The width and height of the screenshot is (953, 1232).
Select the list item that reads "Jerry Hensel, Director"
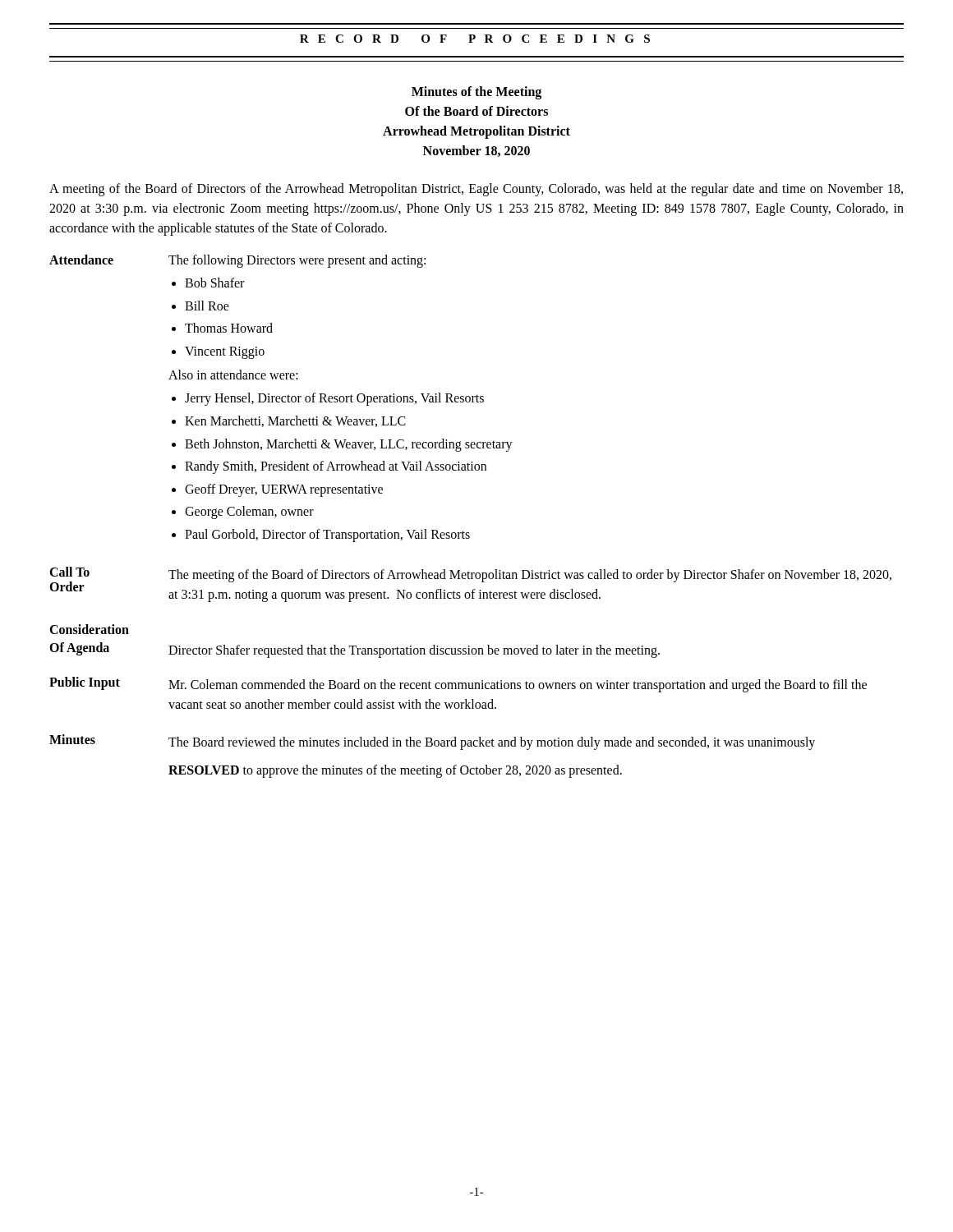point(334,399)
